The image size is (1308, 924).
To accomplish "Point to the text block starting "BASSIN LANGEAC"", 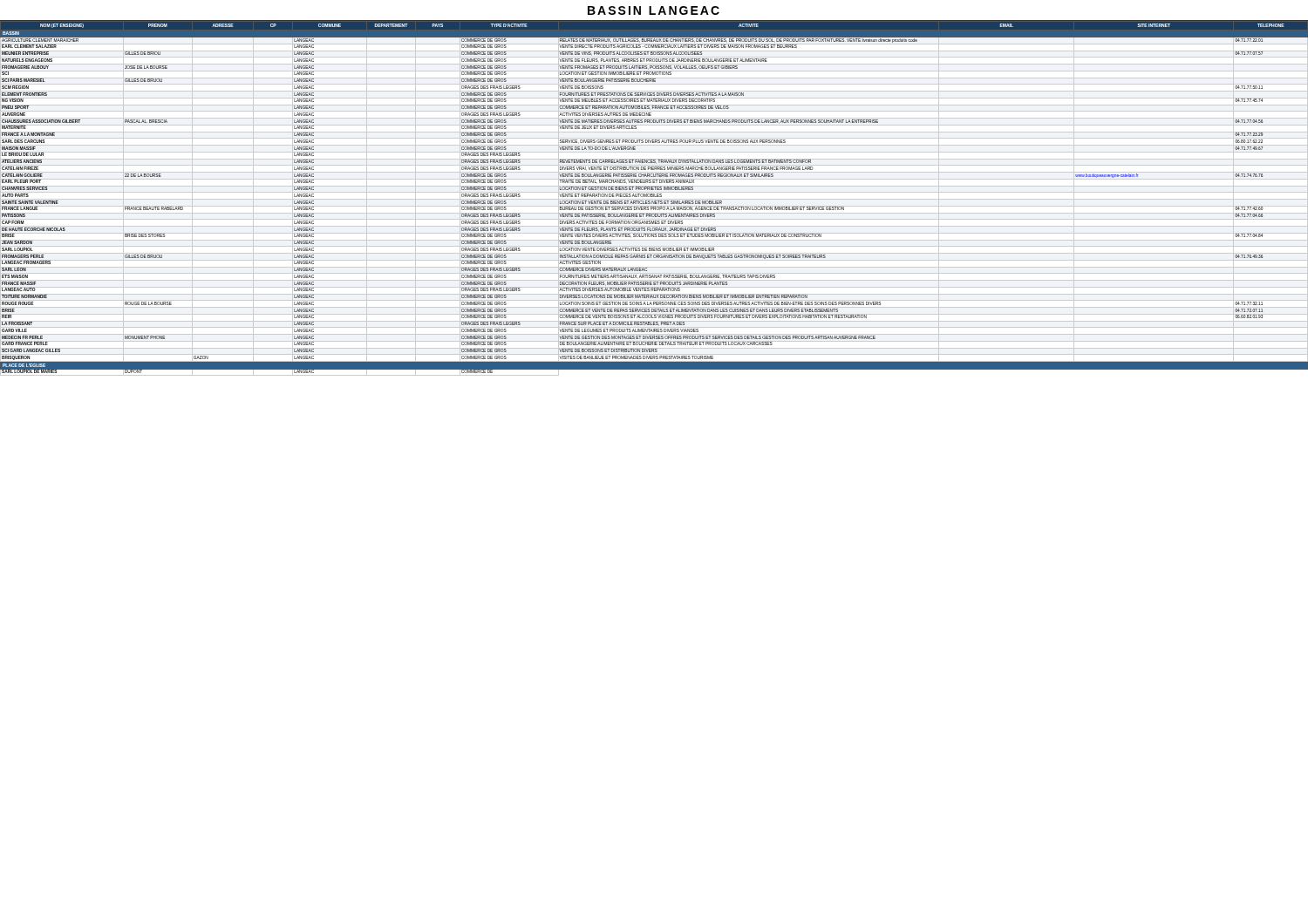I will pos(654,10).
